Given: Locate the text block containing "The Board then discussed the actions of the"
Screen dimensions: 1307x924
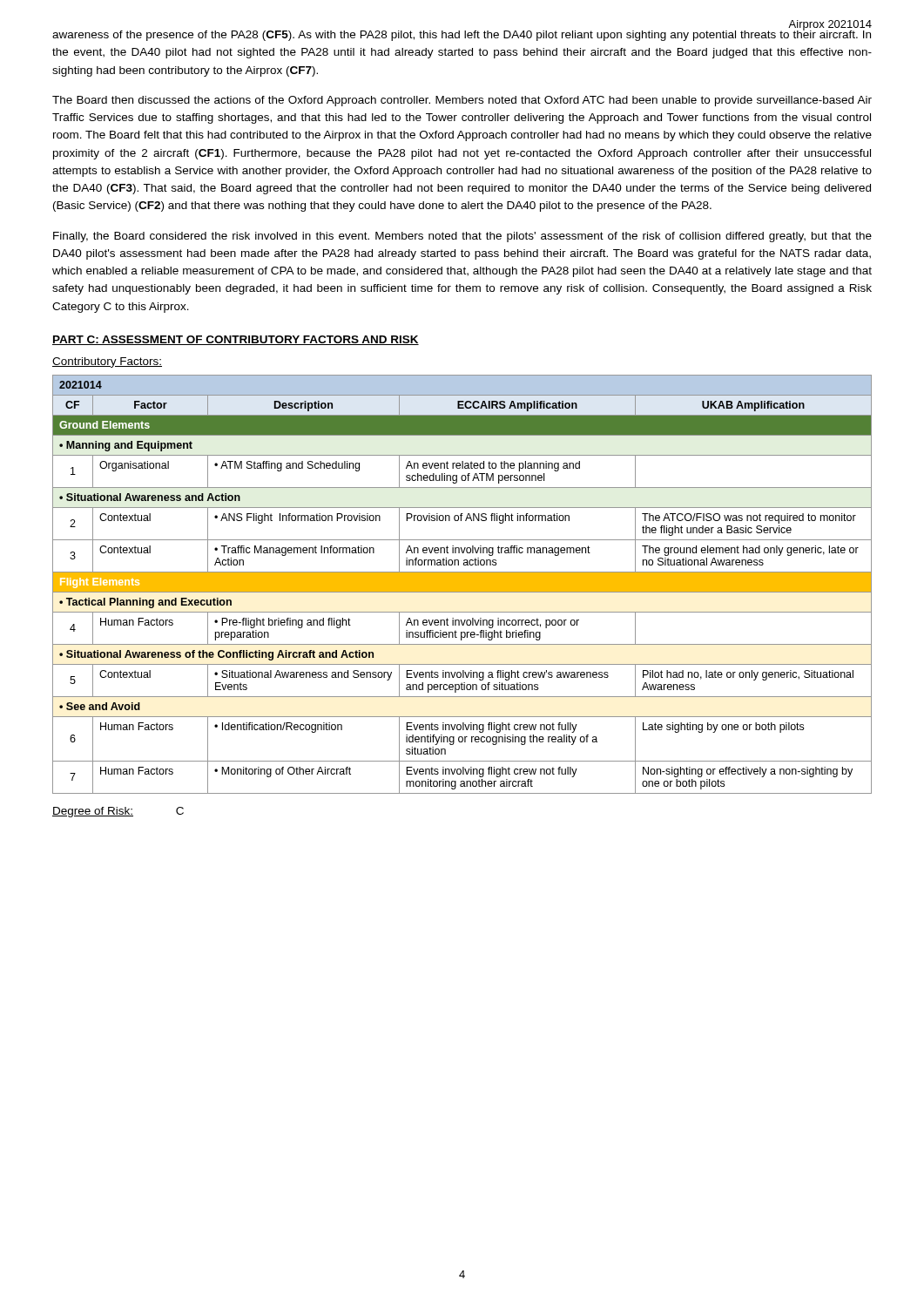Looking at the screenshot, I should (462, 153).
